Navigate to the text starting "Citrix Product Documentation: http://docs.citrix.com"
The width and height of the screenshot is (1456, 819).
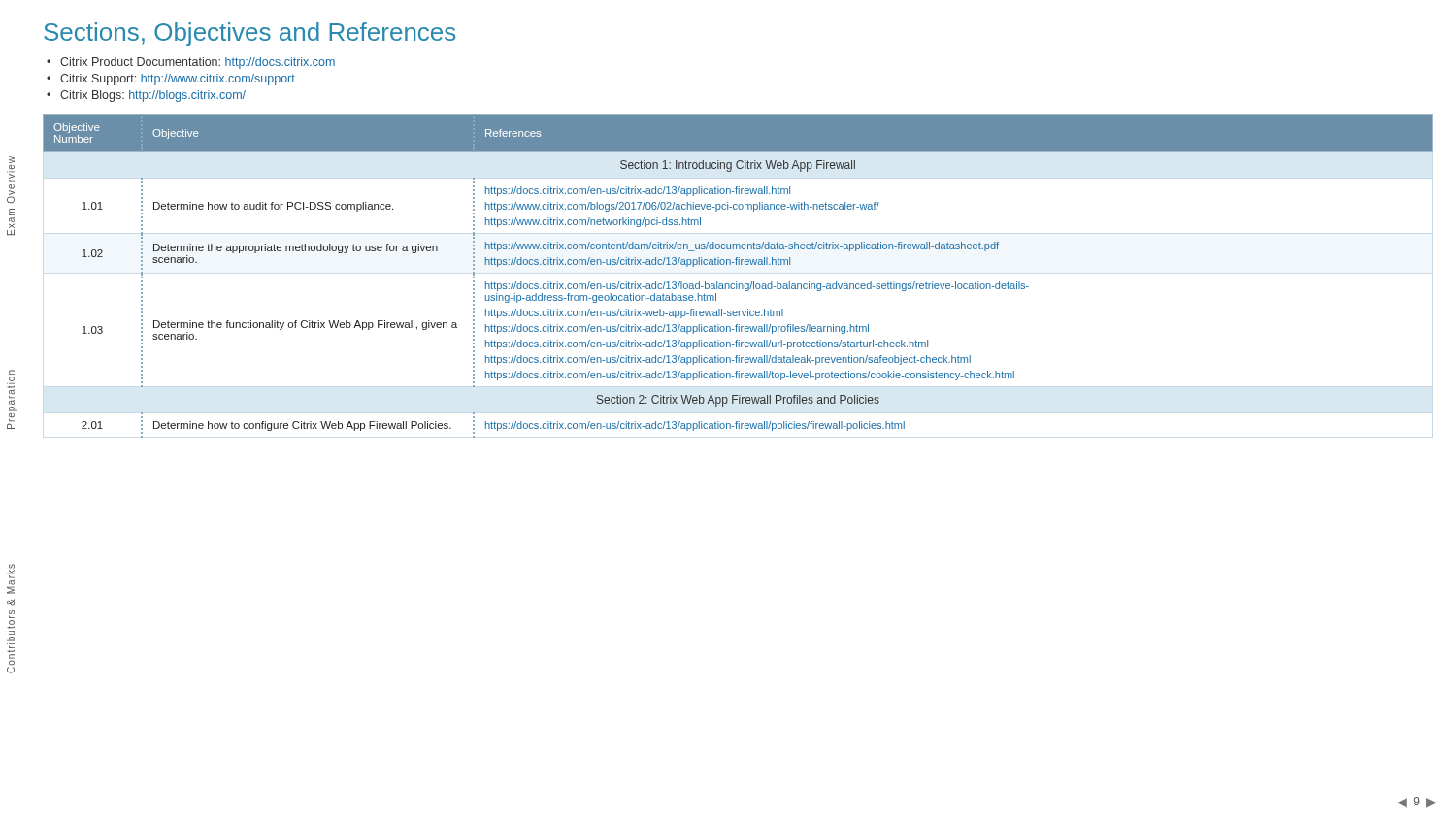point(198,62)
